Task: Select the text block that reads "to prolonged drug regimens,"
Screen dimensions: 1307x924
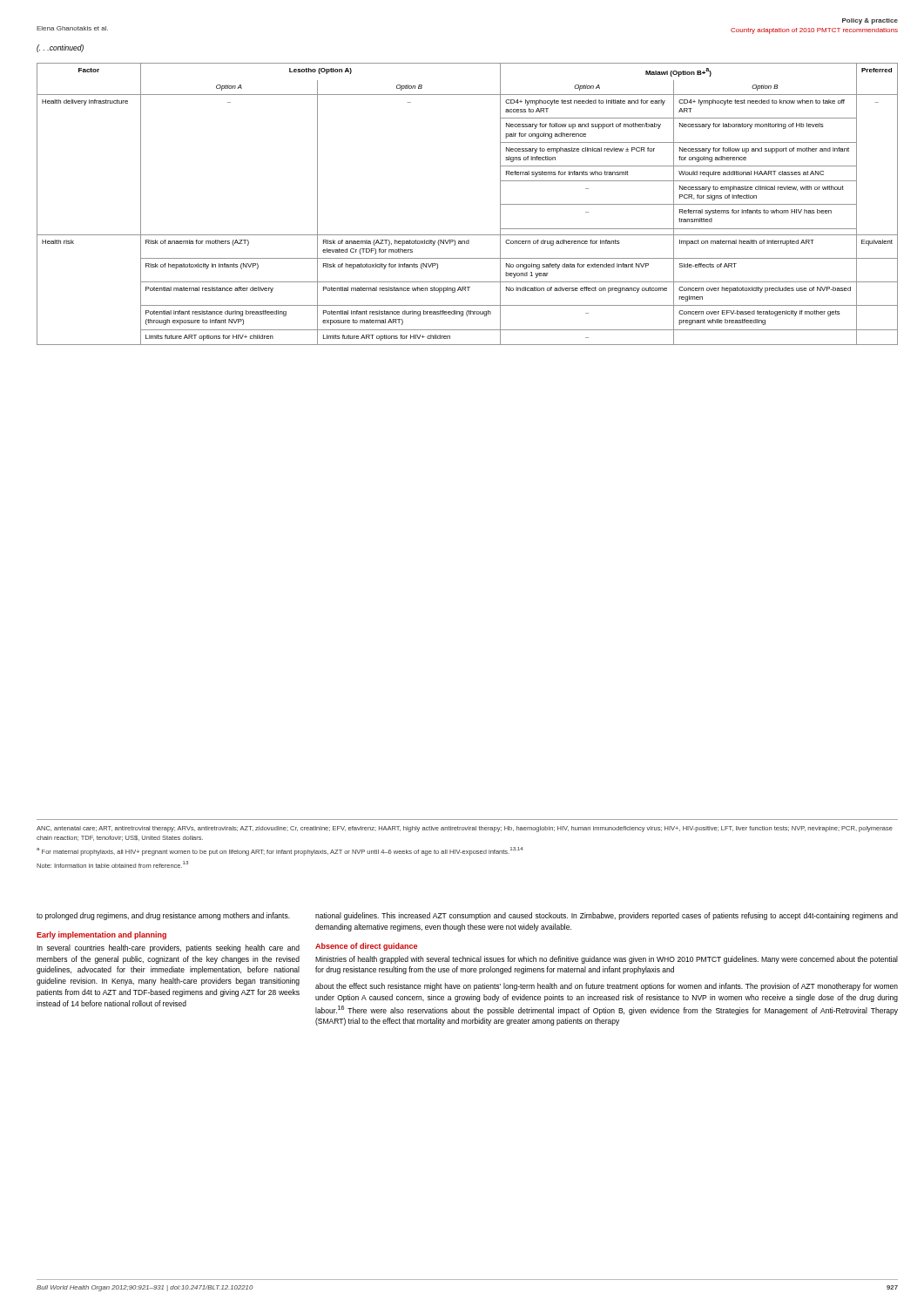Action: pyautogui.click(x=168, y=916)
